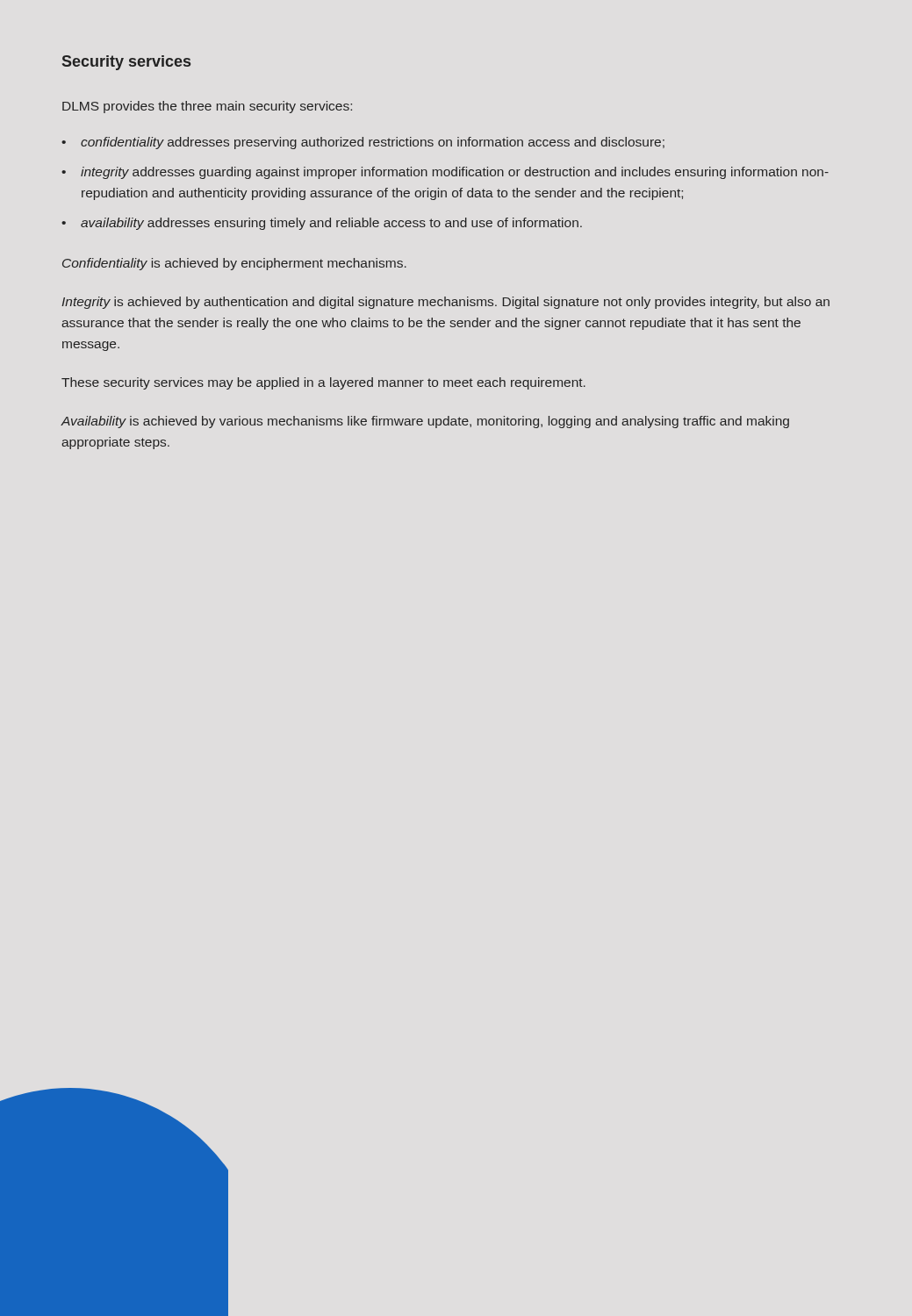
Task: Find the passage starting "• confidentiality addresses preserving authorized"
Action: pos(456,142)
